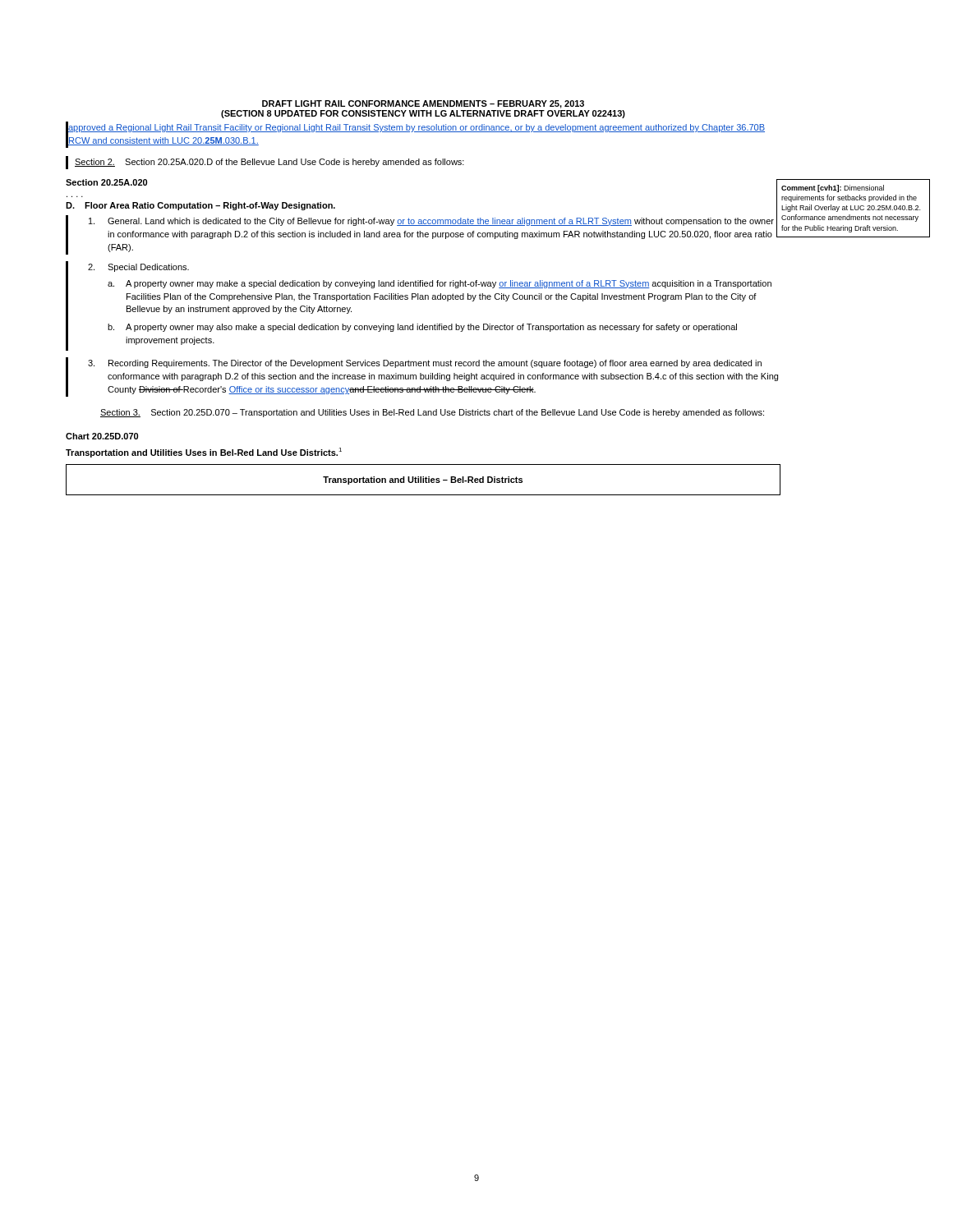Image resolution: width=953 pixels, height=1232 pixels.
Task: Point to the element starting "Section 3. Section 20.25D.070 – Transportation"
Action: pos(423,413)
